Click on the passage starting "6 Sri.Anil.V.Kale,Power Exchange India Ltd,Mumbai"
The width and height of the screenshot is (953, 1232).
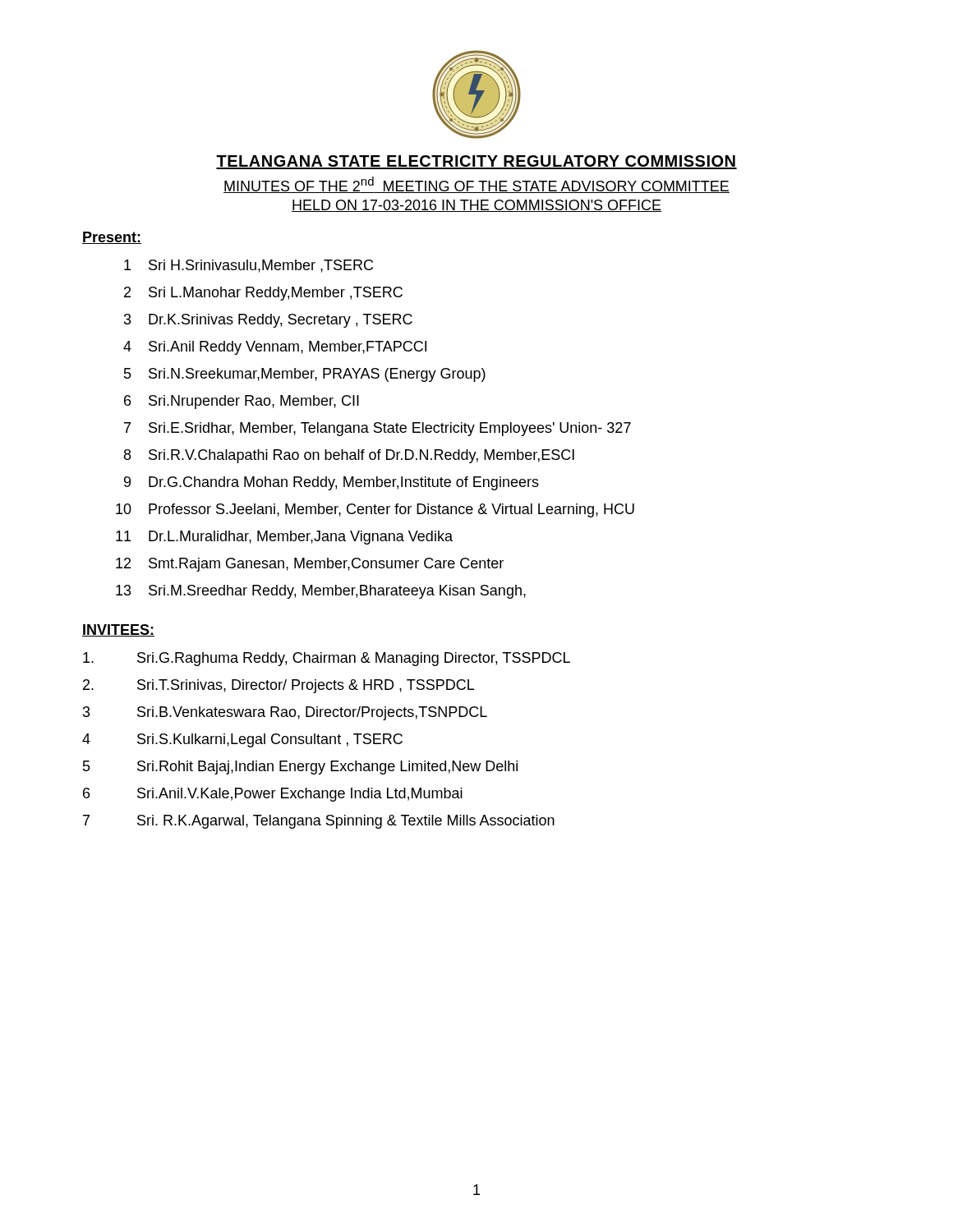coord(273,795)
